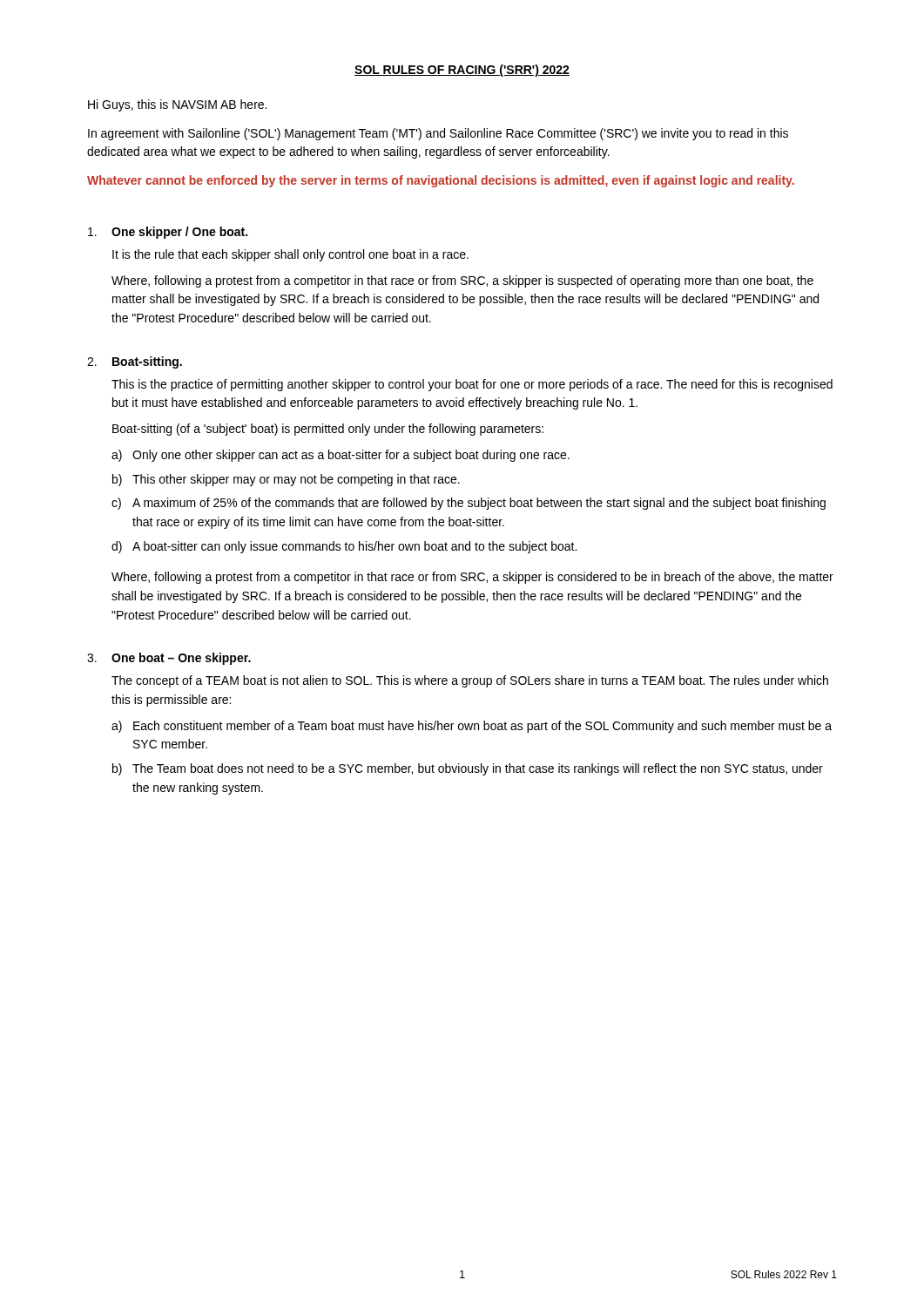The width and height of the screenshot is (924, 1307).
Task: Locate the block of text that opens with "a) Only one other"
Action: coord(474,455)
